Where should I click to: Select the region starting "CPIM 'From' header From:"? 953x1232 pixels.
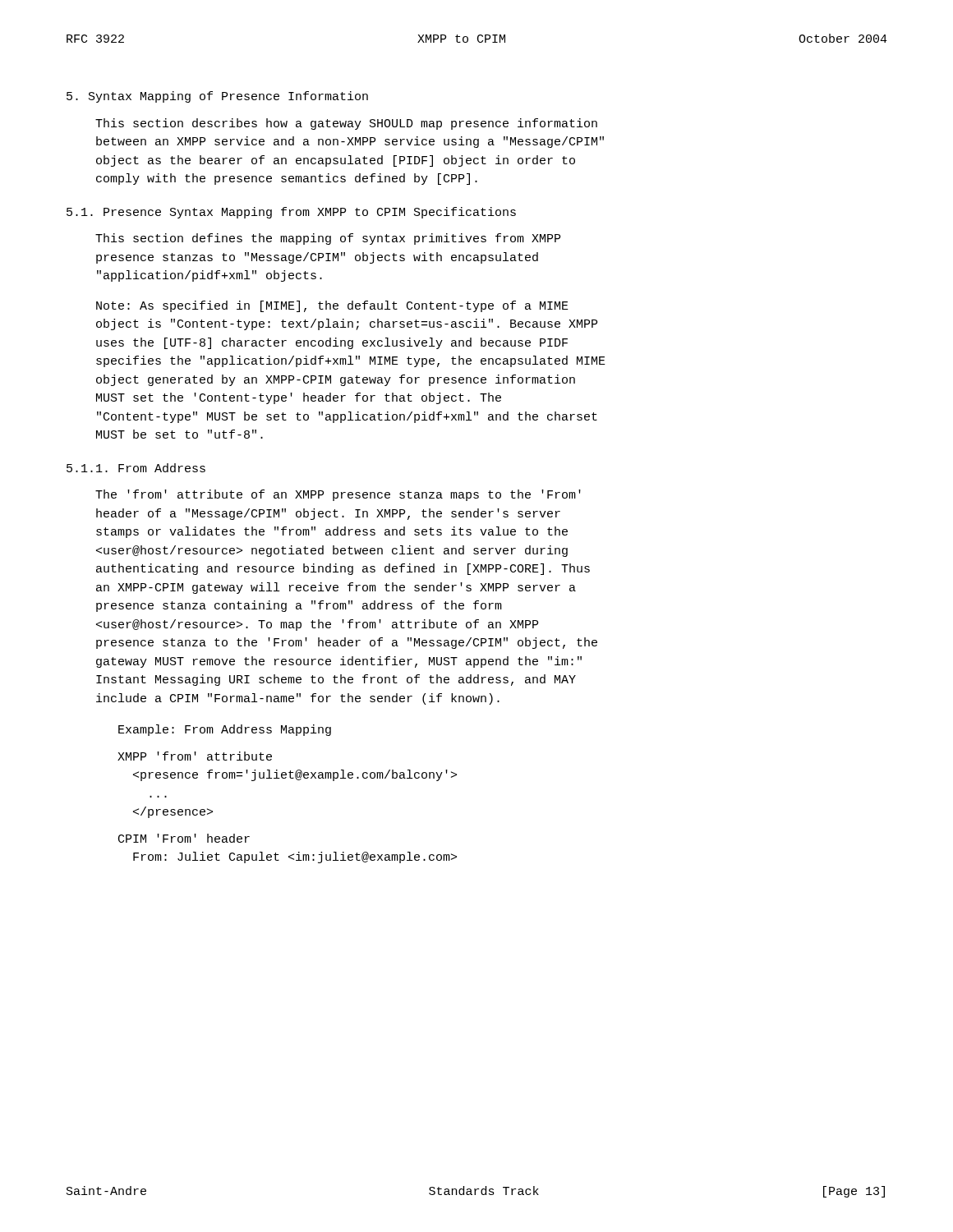pyautogui.click(x=276, y=849)
